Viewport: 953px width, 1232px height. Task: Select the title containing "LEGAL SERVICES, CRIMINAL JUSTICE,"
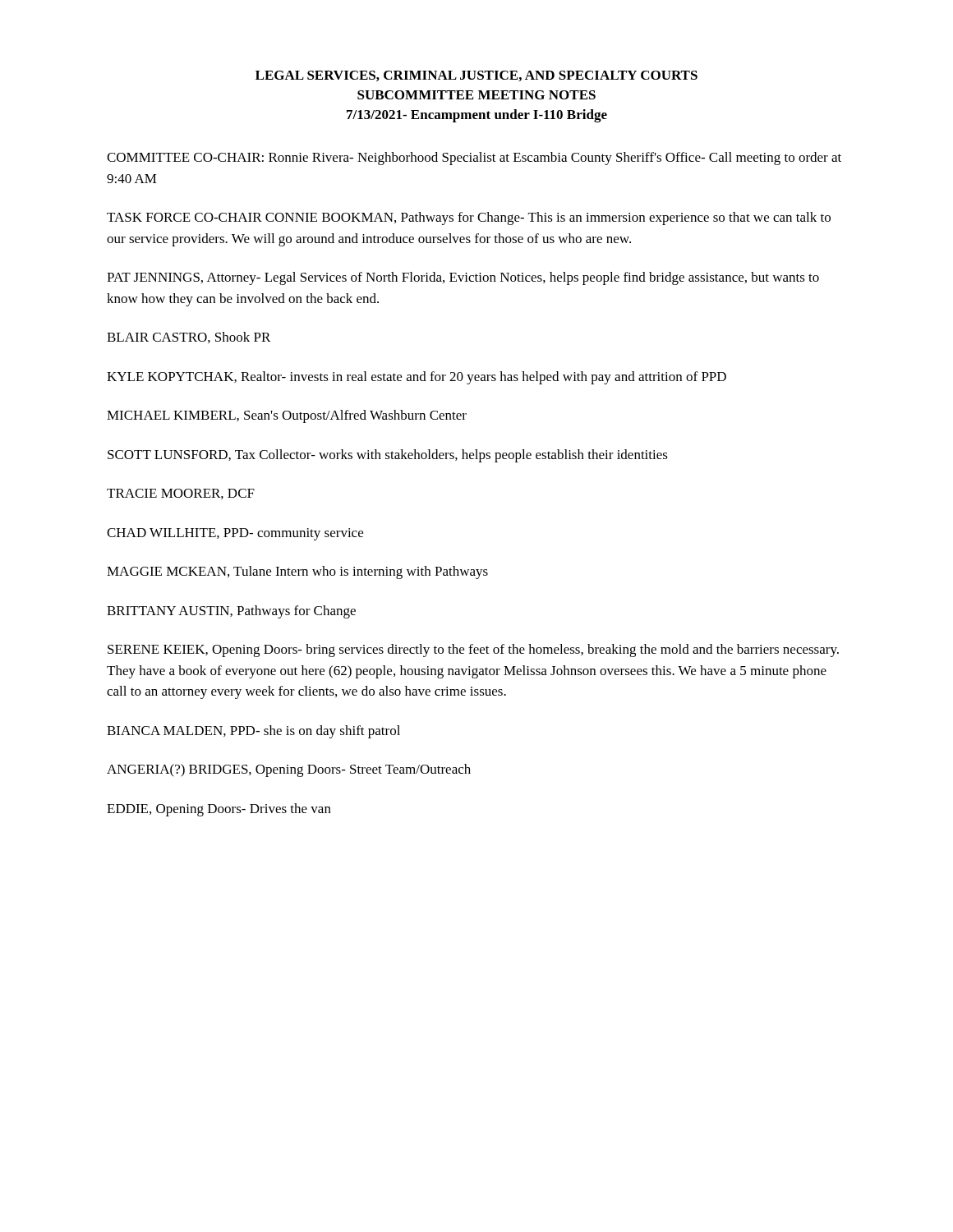pos(476,95)
